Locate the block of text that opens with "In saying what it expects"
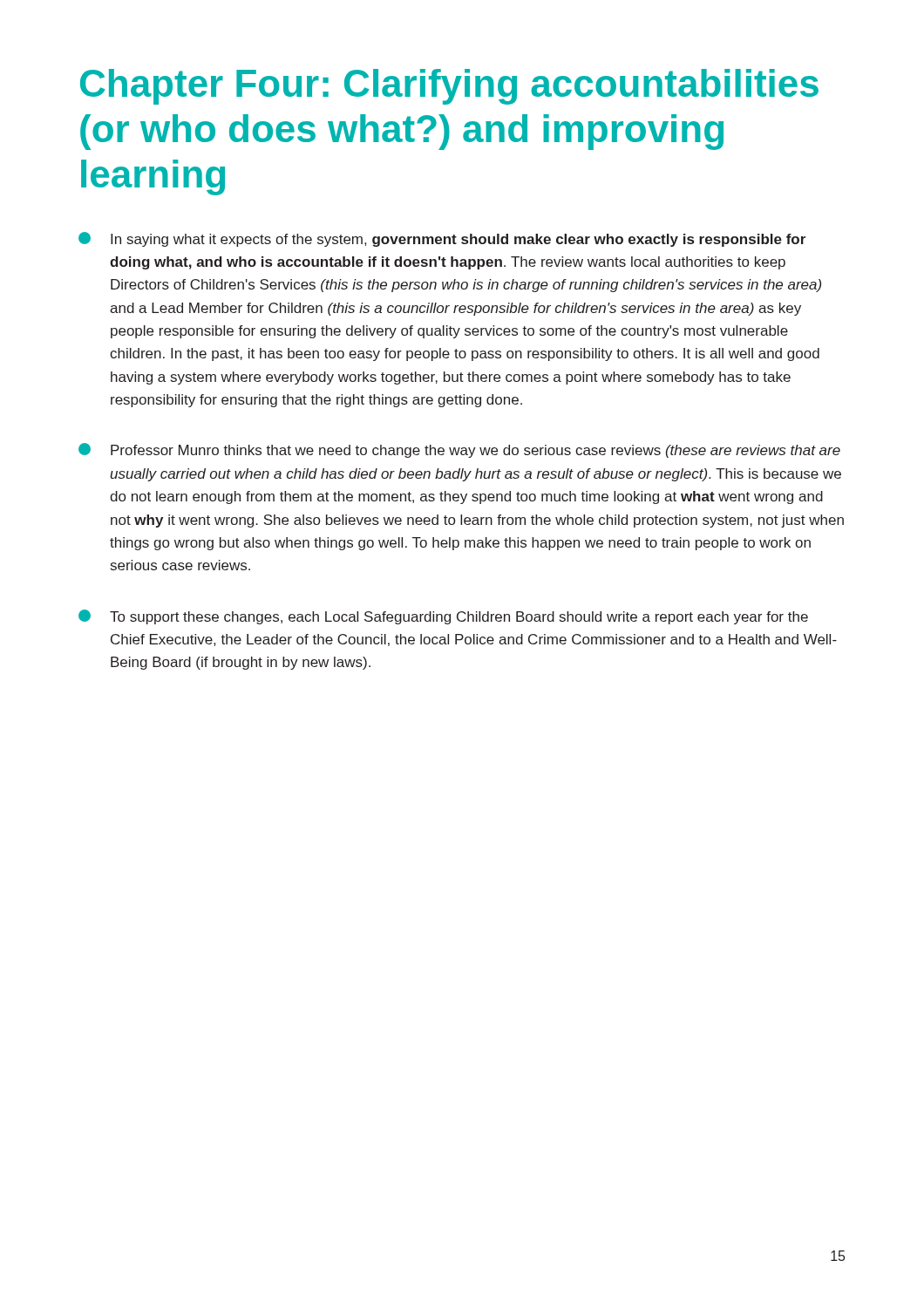Screen dimensions: 1308x924 (x=462, y=320)
